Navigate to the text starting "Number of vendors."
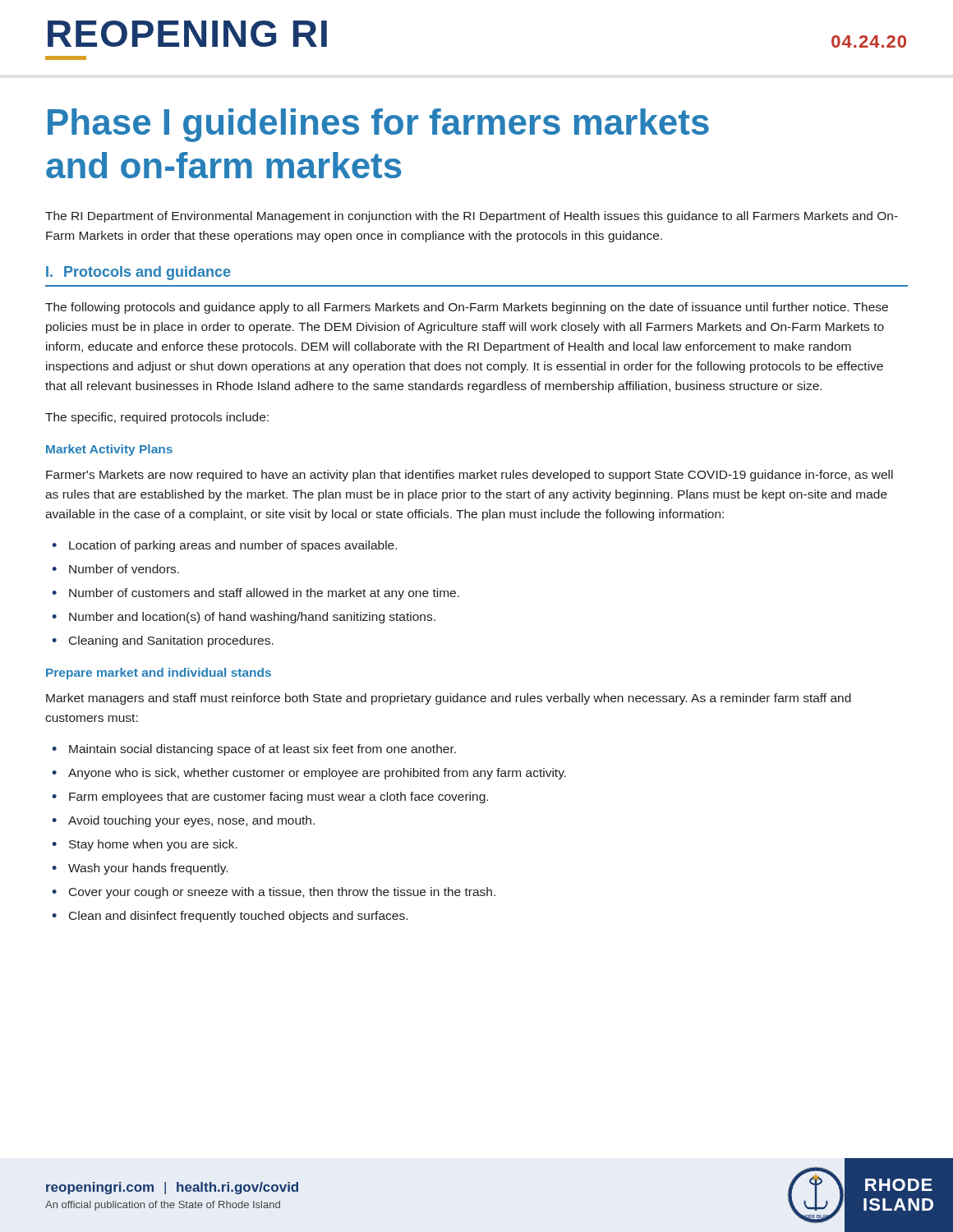The height and width of the screenshot is (1232, 953). [x=124, y=569]
